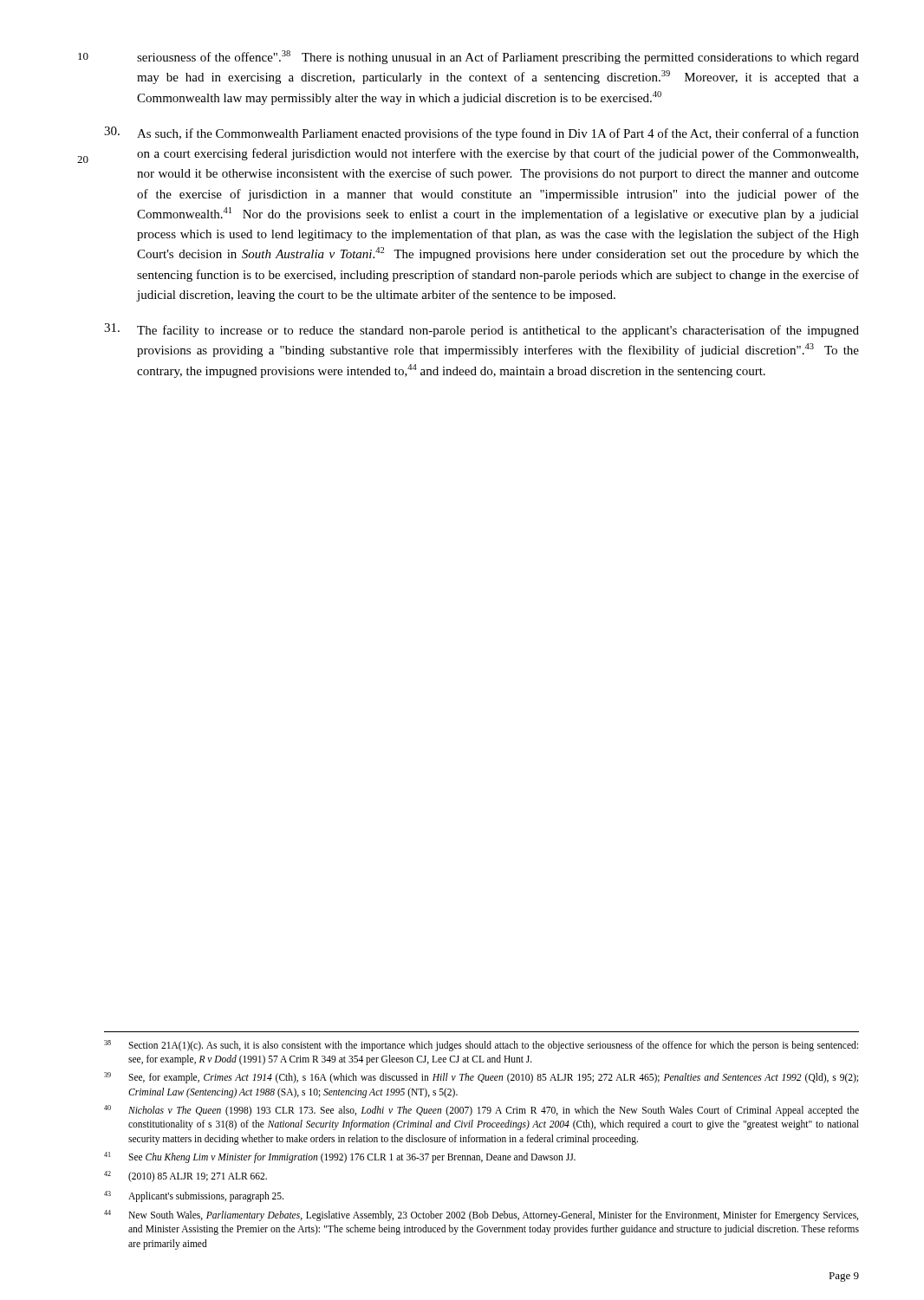
Task: Locate the block of text that opens with "44 New South Wales, Parliamentary"
Action: tap(481, 1229)
